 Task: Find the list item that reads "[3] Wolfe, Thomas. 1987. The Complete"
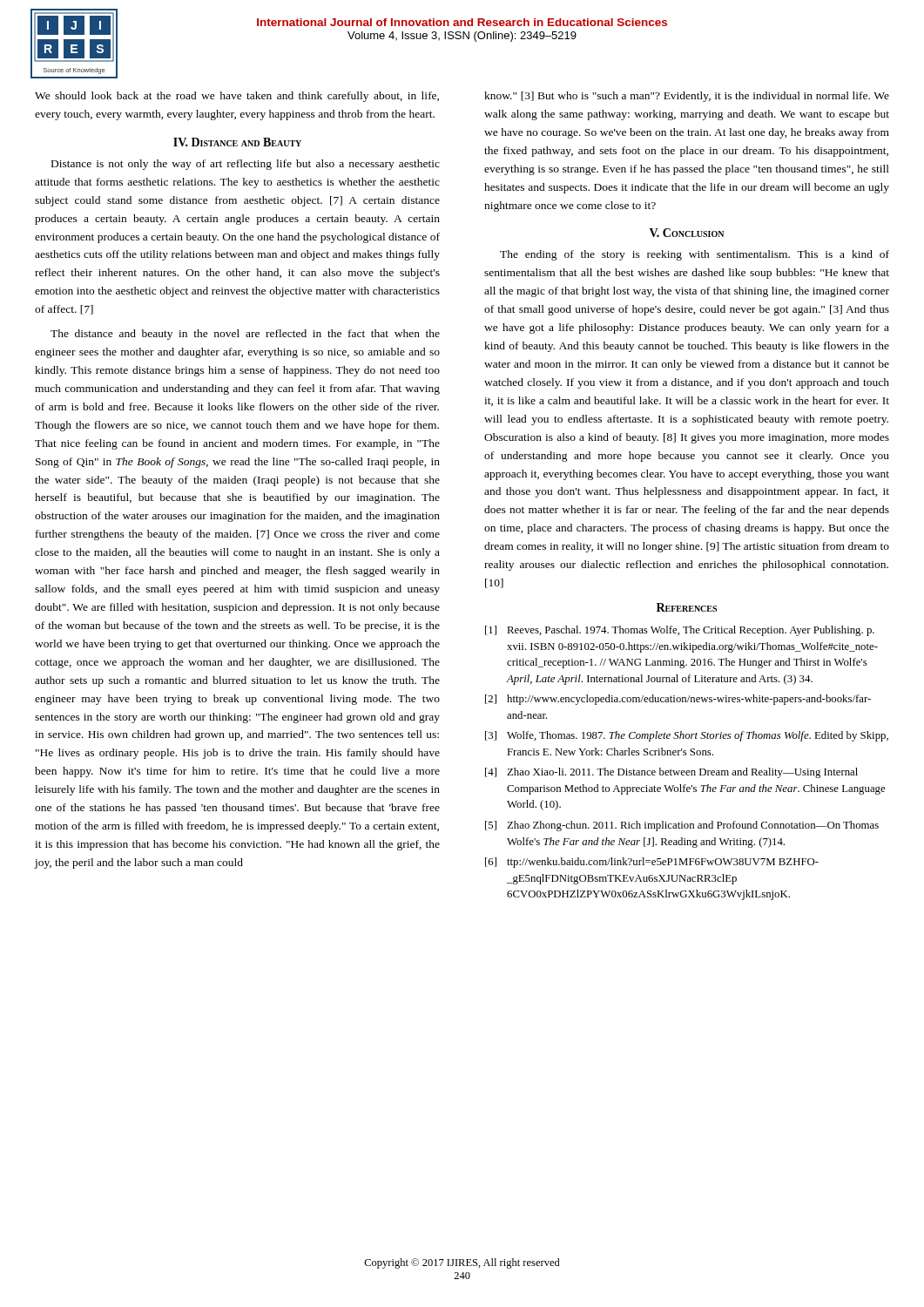(x=687, y=744)
